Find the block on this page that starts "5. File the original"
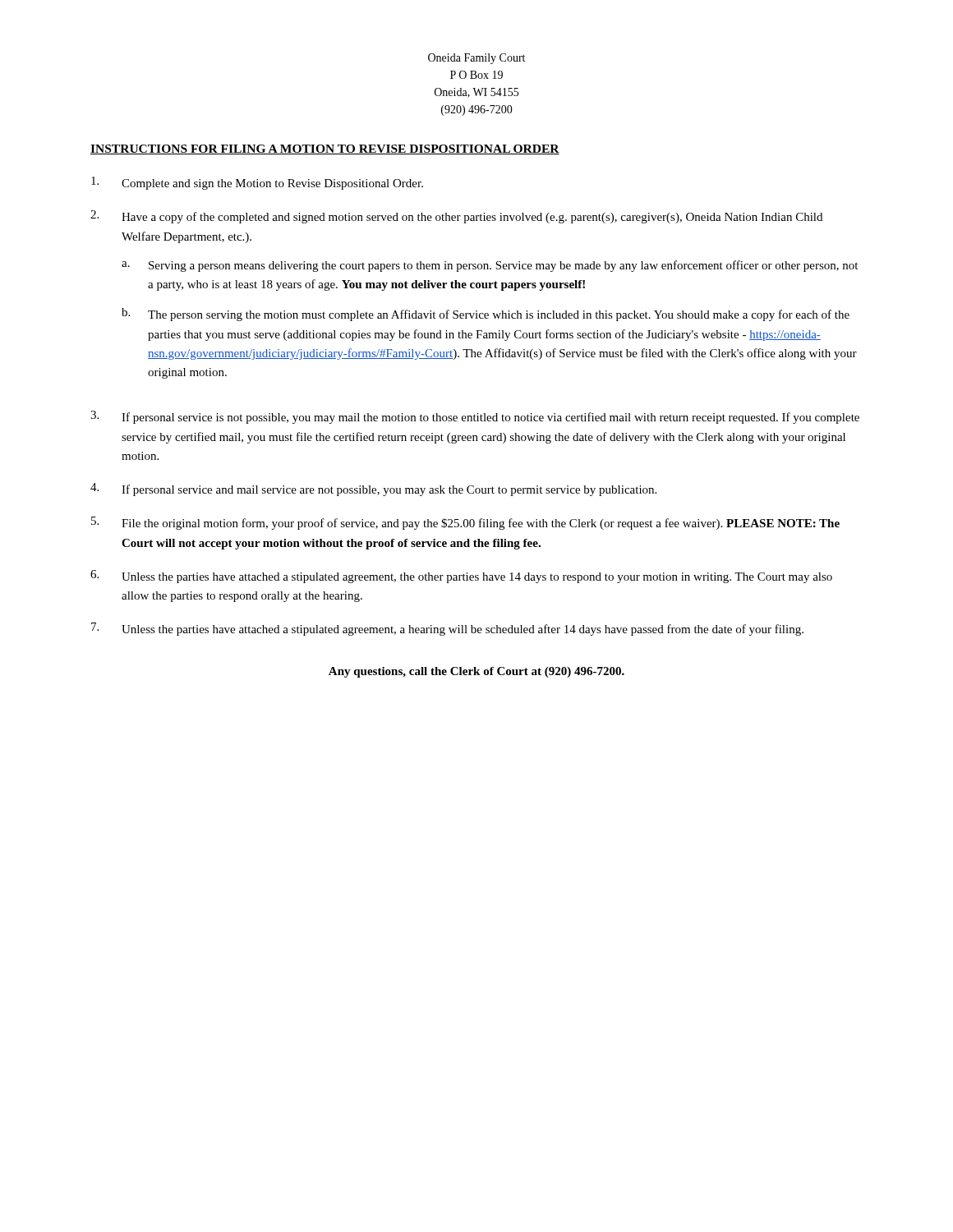 click(x=476, y=533)
